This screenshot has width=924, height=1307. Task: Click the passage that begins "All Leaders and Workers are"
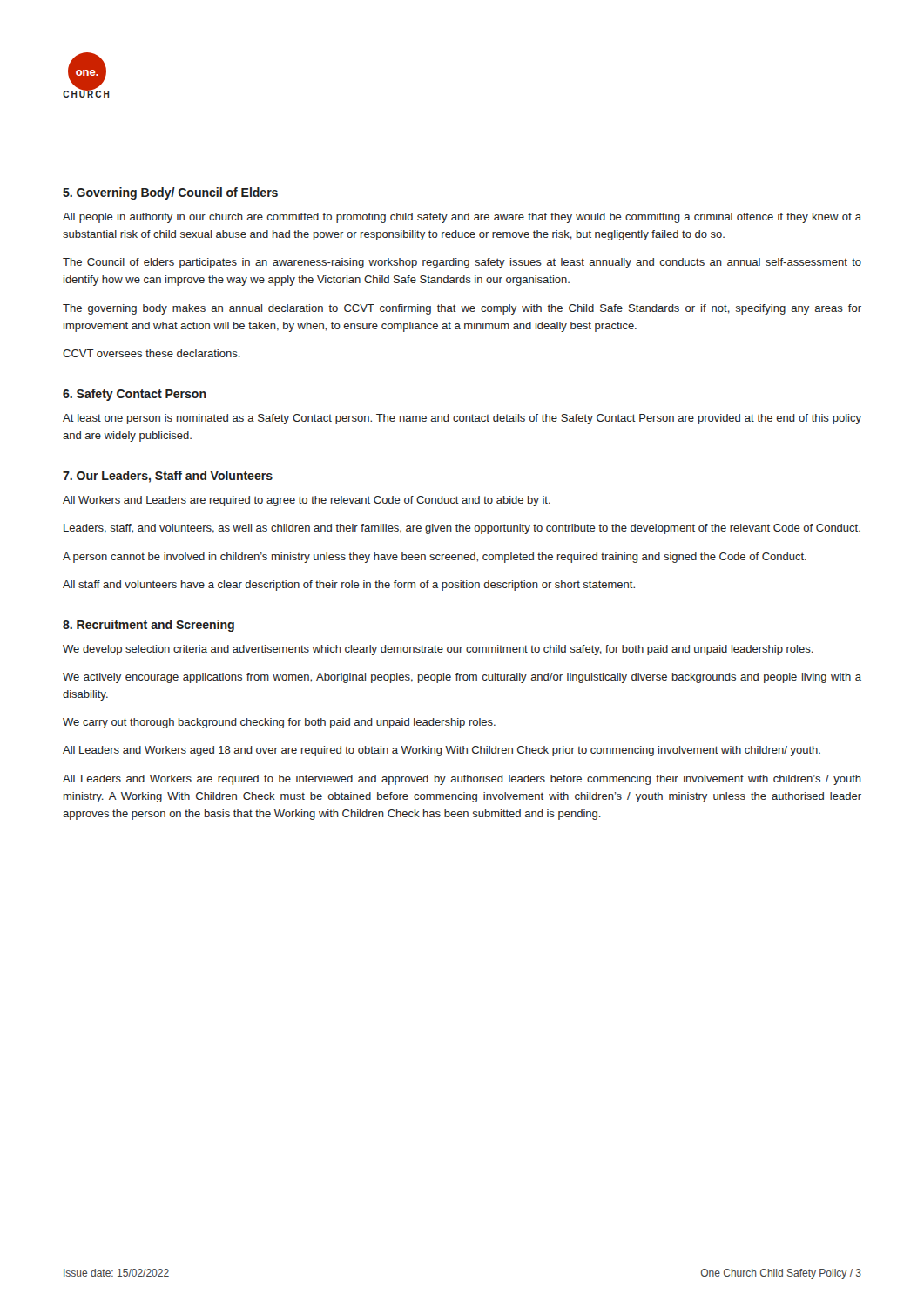coord(462,796)
